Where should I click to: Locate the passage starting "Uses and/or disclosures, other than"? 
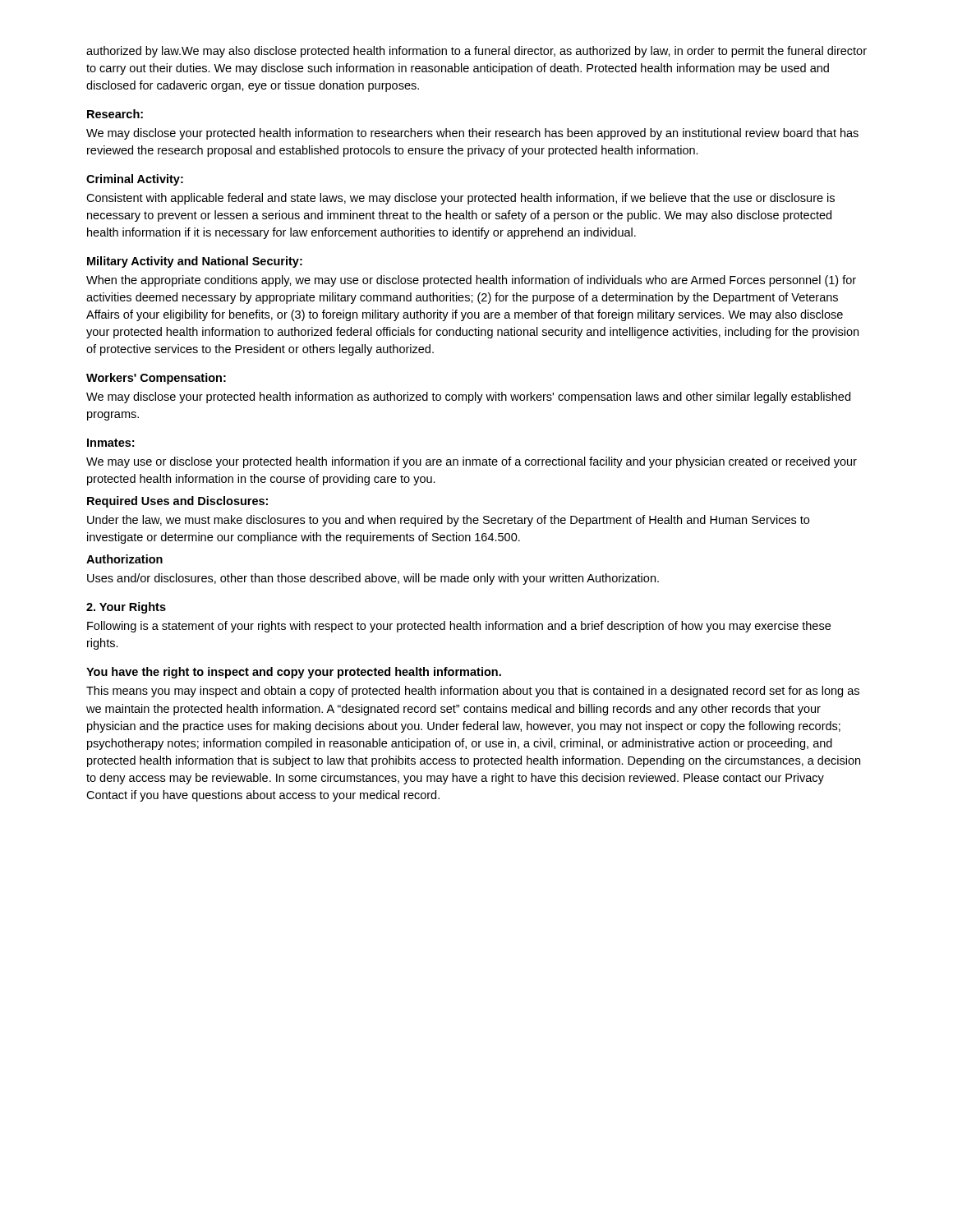coord(476,579)
